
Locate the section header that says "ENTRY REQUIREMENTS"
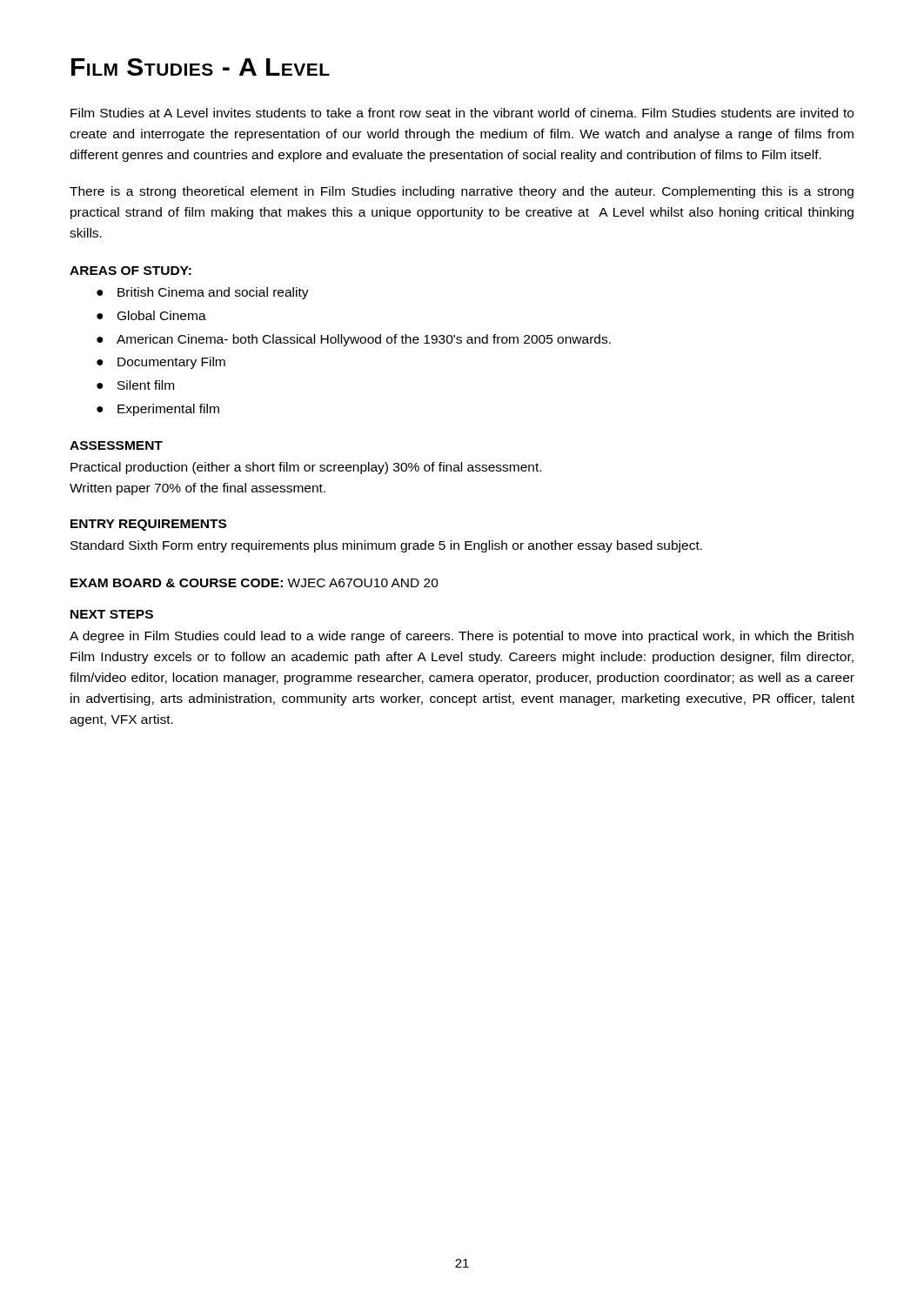coord(148,523)
